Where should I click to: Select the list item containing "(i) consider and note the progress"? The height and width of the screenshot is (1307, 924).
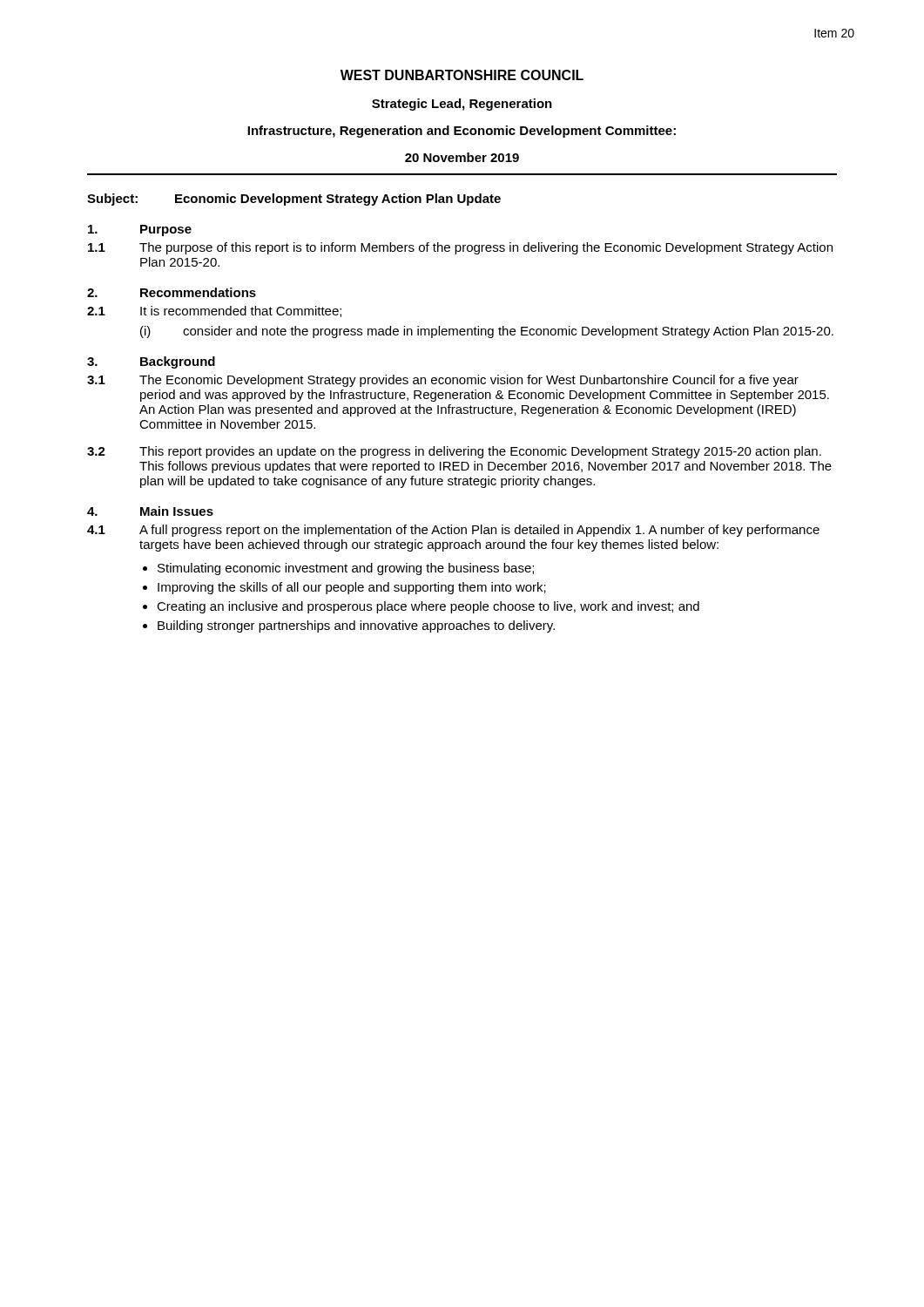pyautogui.click(x=487, y=331)
